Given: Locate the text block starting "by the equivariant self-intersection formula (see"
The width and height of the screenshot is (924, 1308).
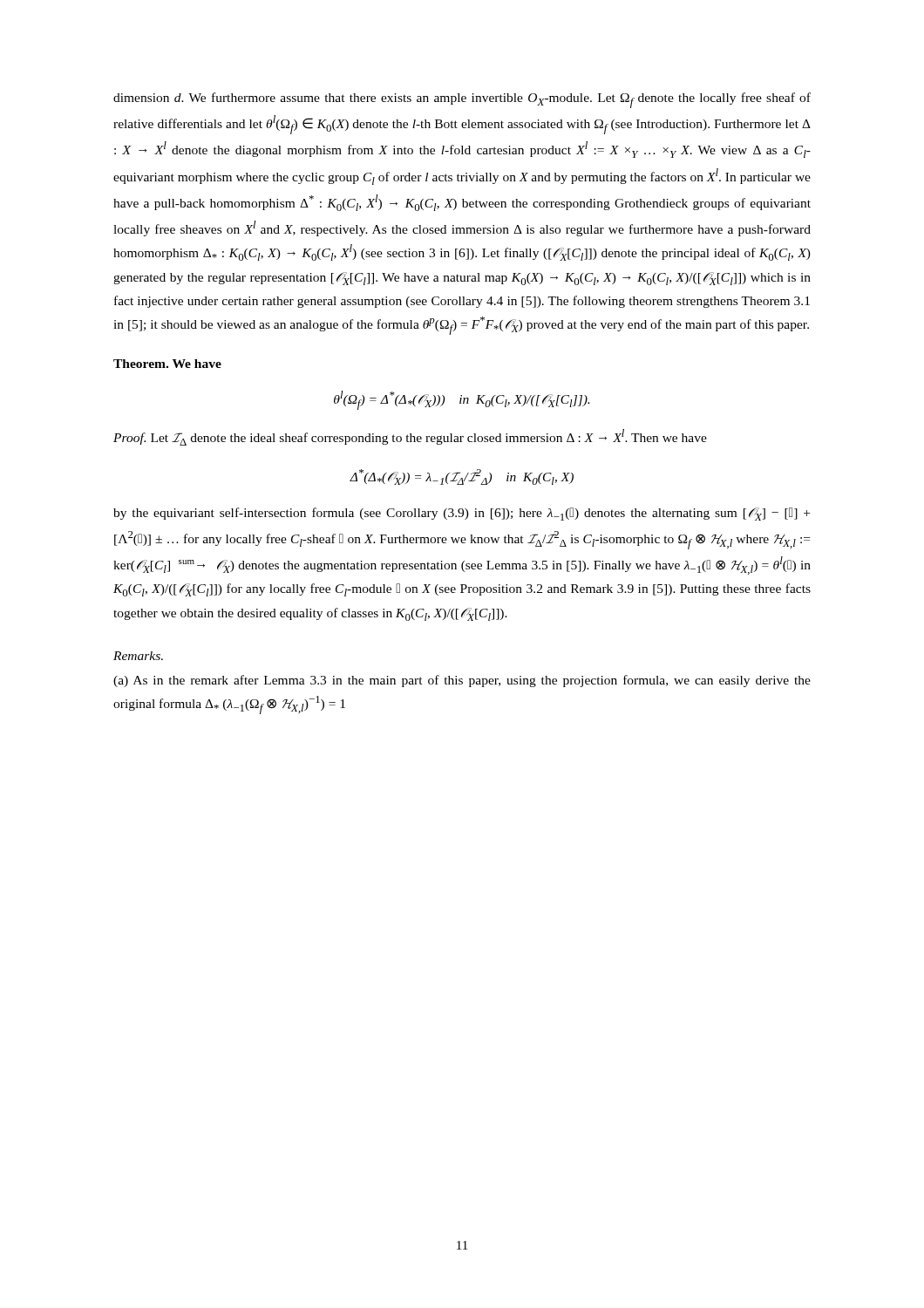Looking at the screenshot, I should (x=462, y=564).
